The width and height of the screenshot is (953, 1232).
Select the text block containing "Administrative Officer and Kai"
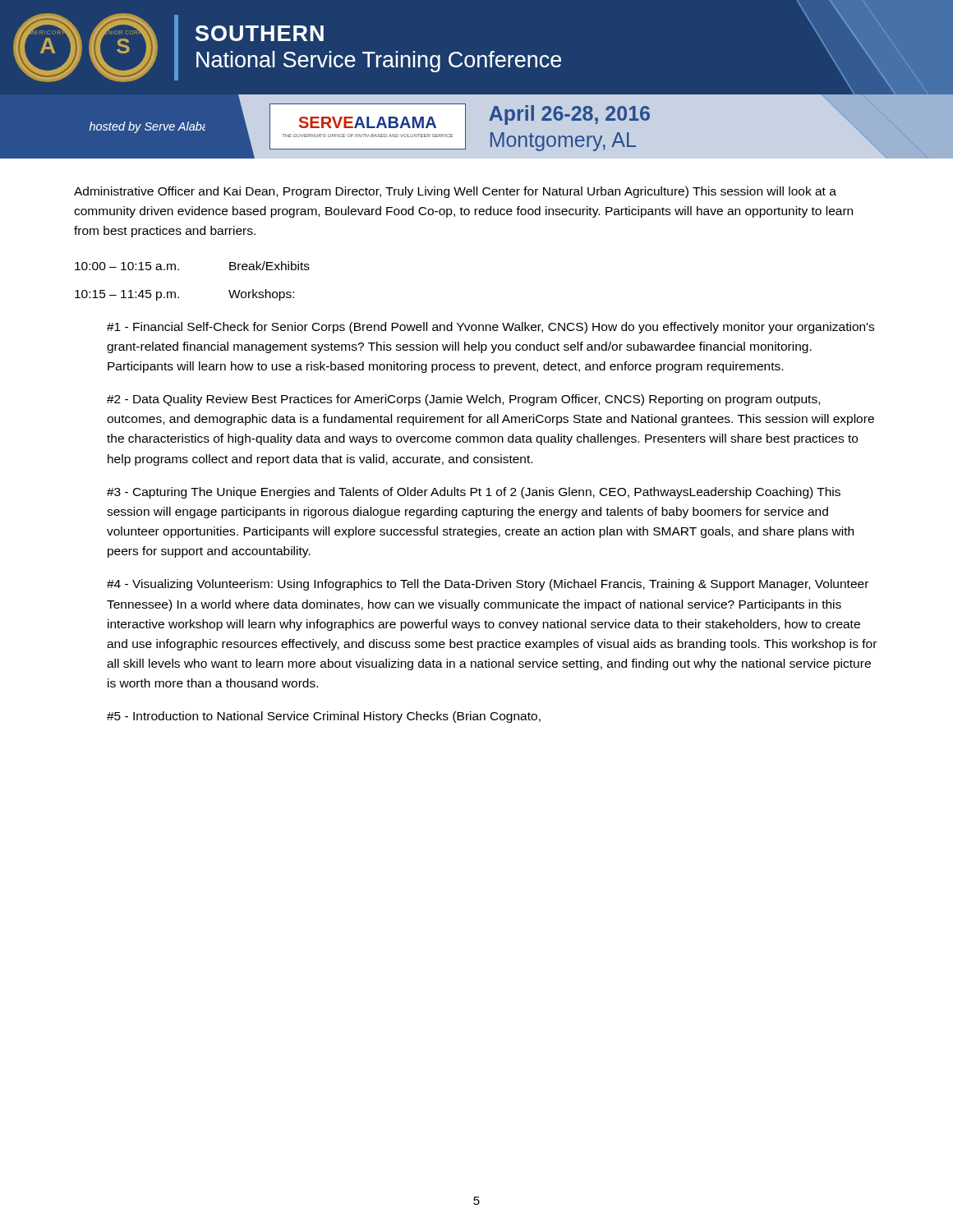pyautogui.click(x=464, y=211)
